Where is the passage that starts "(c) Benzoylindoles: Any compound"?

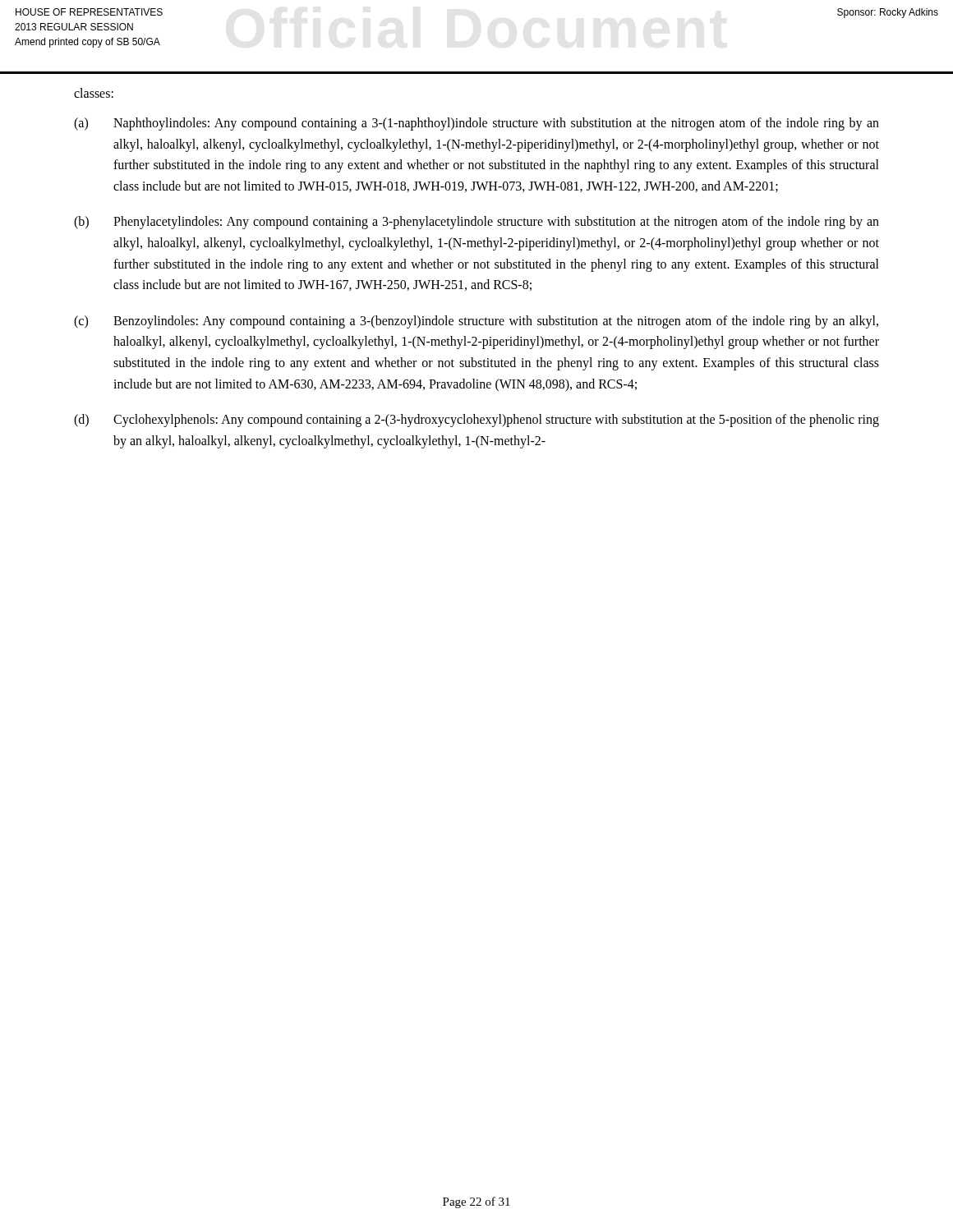(476, 352)
